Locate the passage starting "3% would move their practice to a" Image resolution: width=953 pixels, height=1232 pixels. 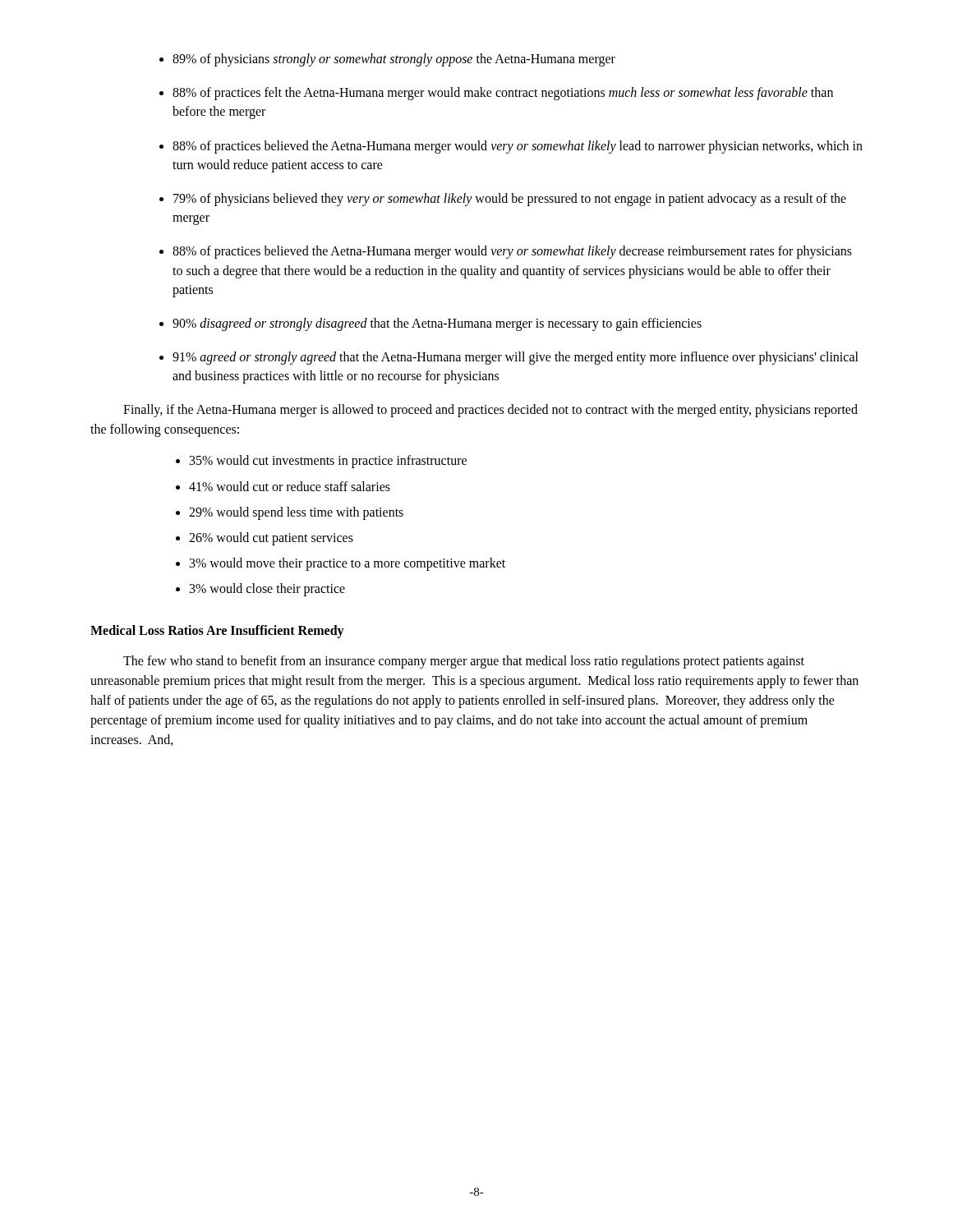coord(348,564)
